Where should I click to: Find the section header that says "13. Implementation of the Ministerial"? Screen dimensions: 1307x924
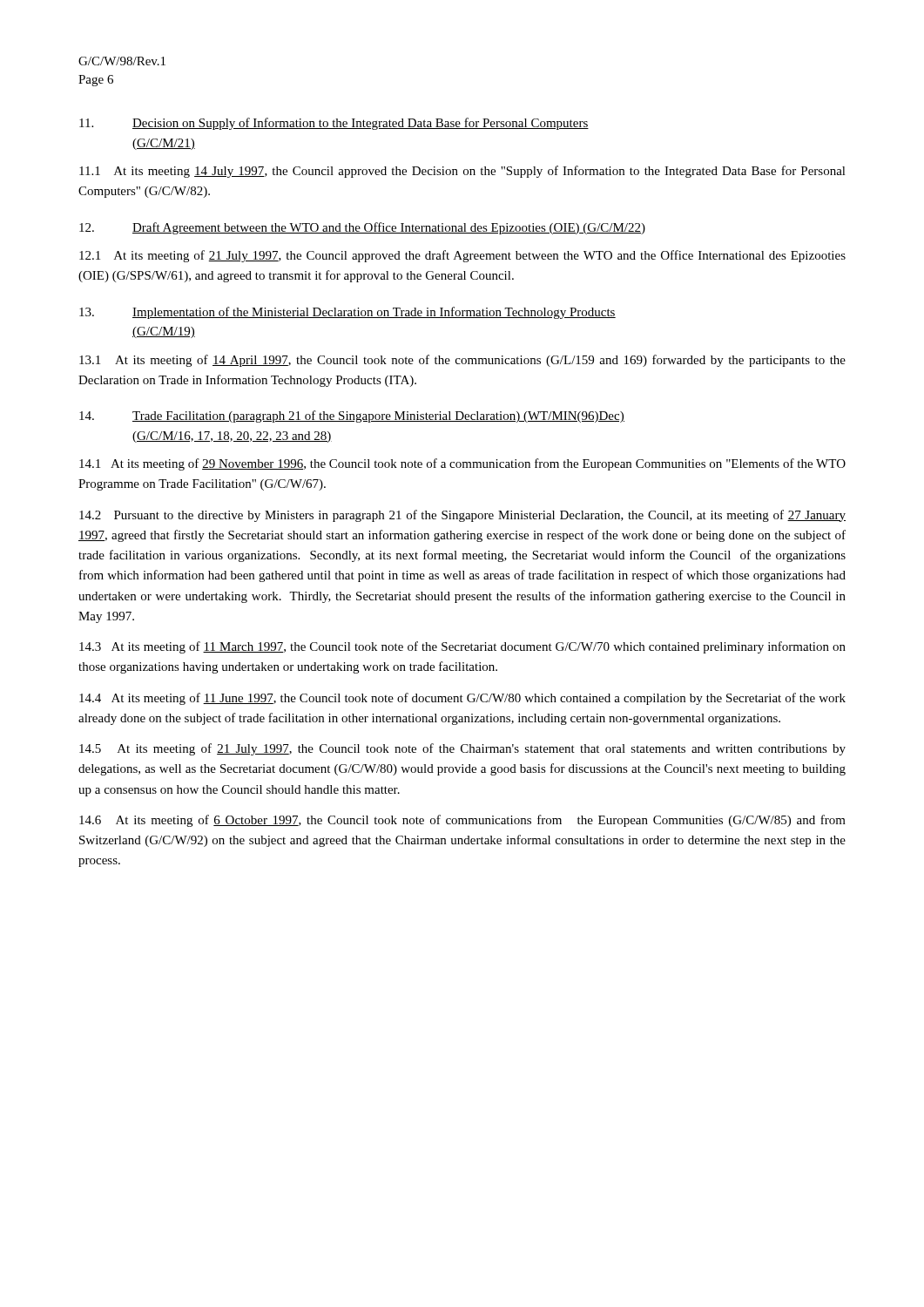[x=462, y=322]
